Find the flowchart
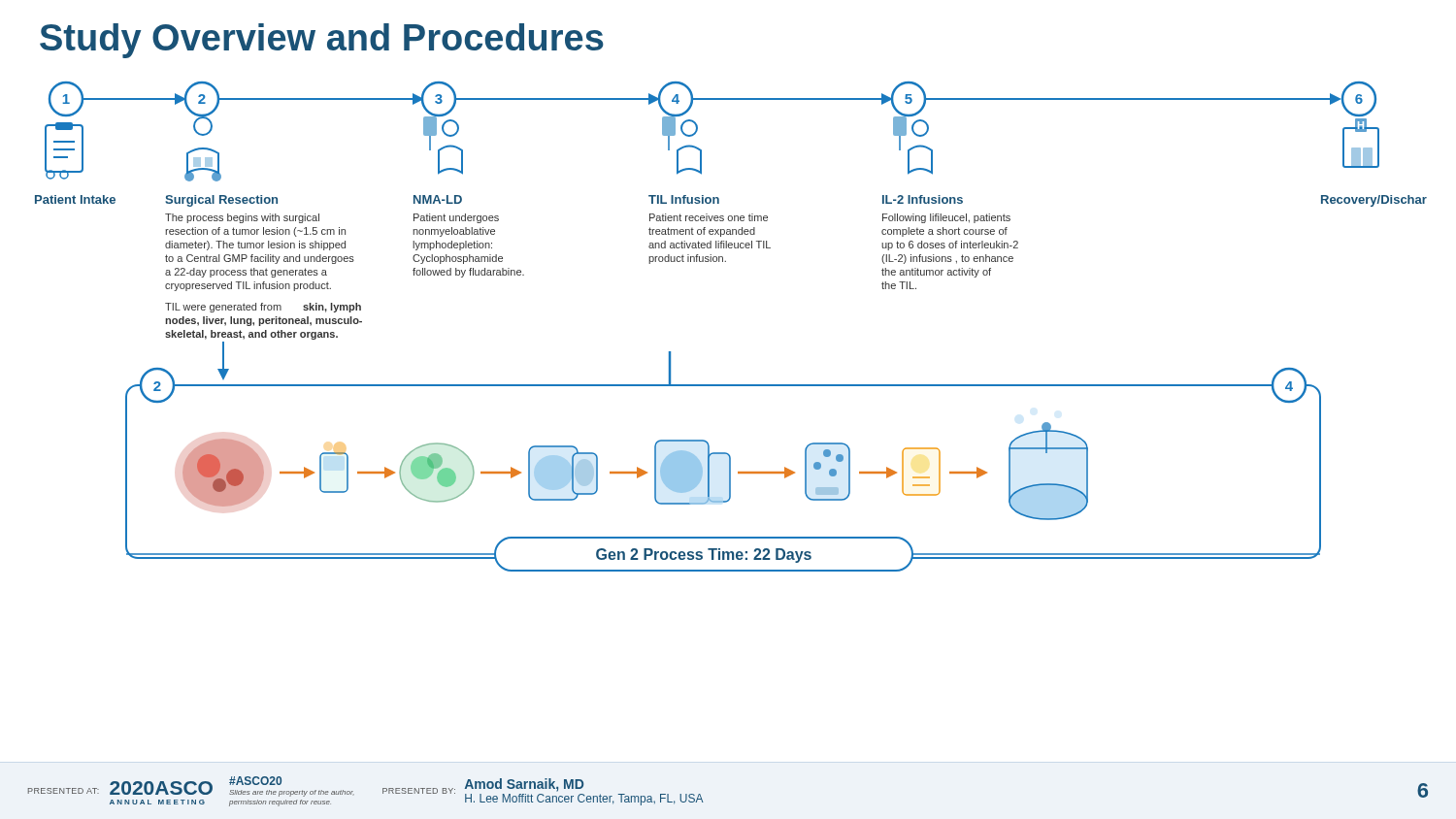The image size is (1456, 819). coord(728,327)
